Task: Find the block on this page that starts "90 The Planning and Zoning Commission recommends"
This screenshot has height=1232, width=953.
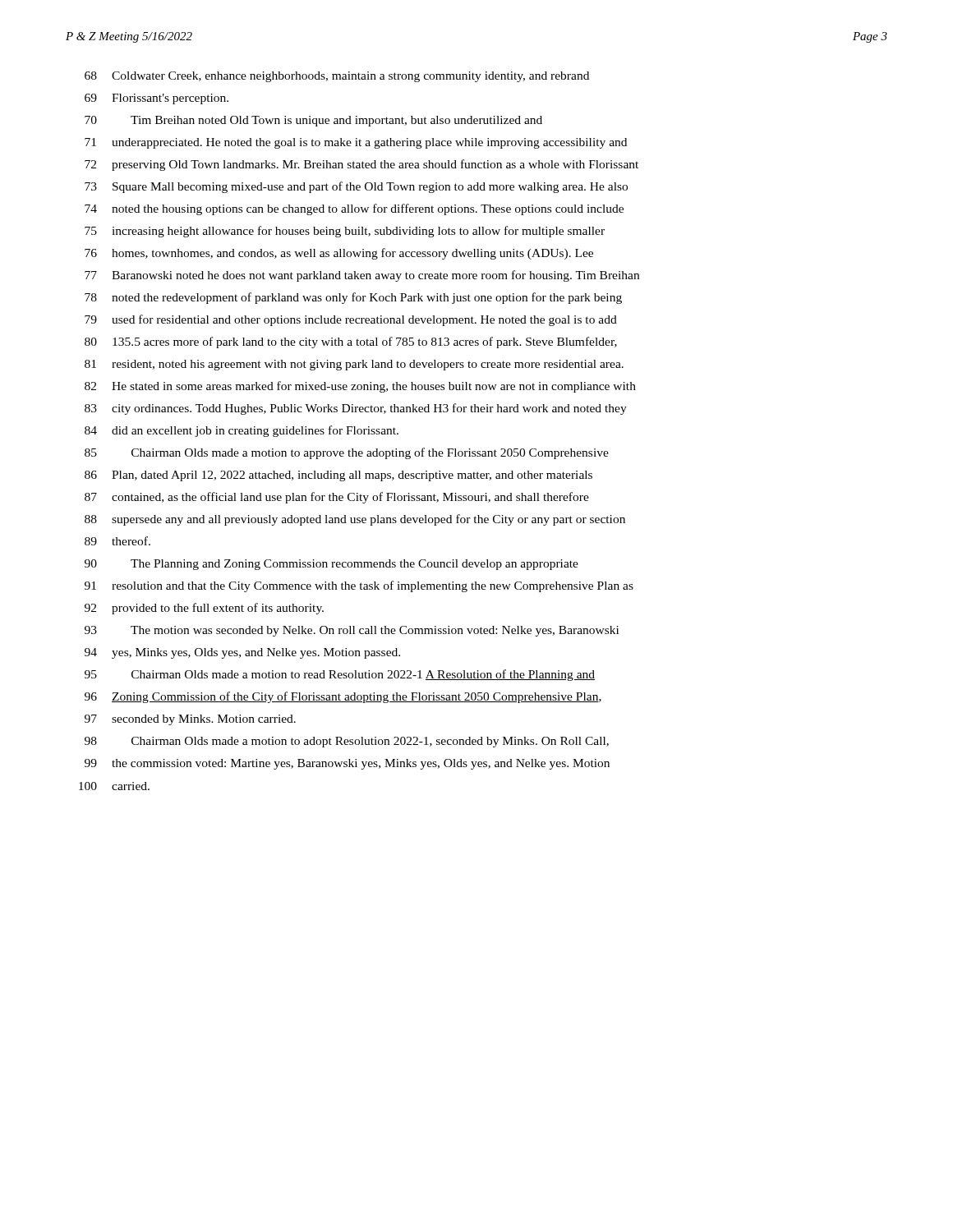Action: tap(476, 564)
